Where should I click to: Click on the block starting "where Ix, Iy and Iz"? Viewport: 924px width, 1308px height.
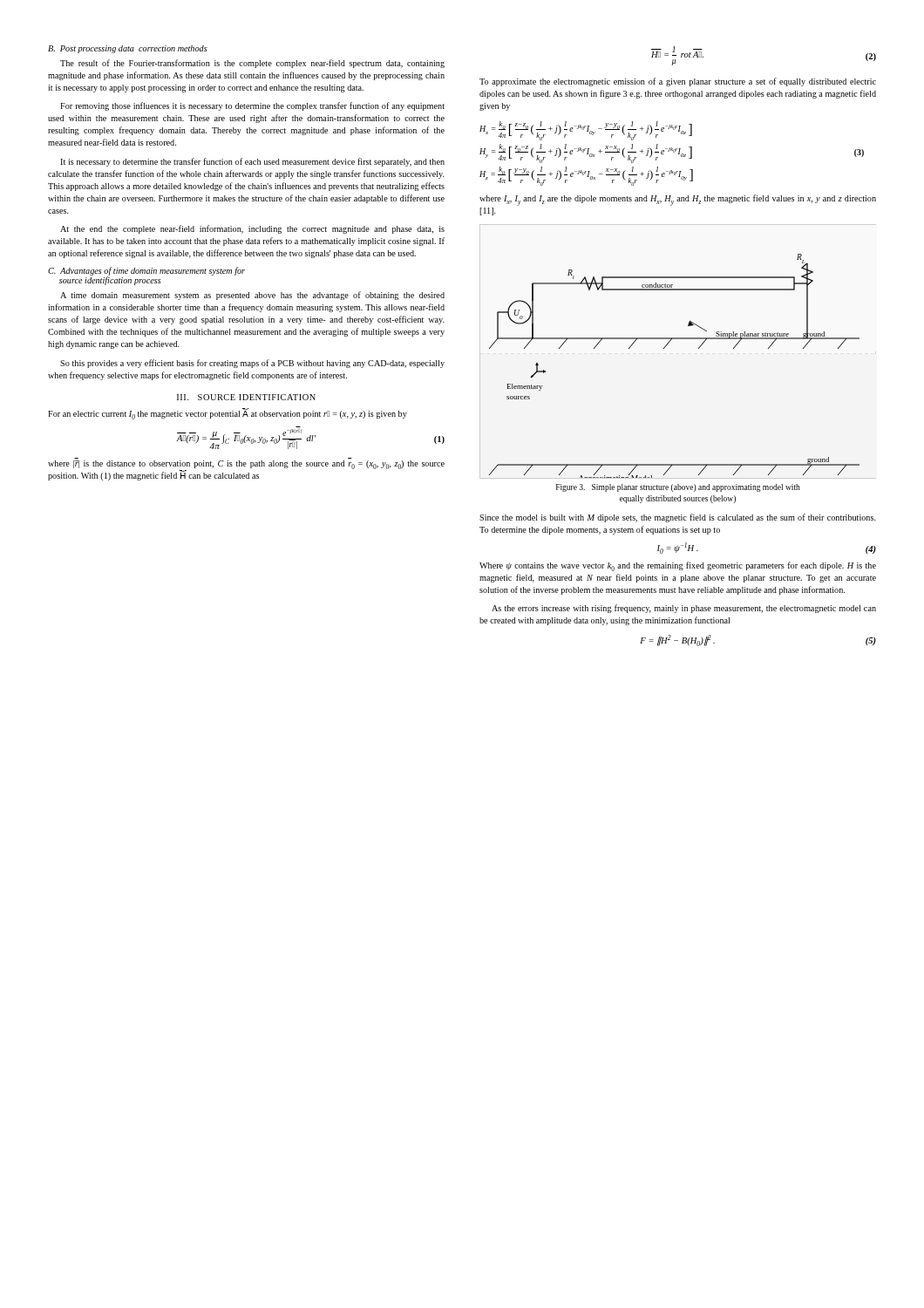point(678,205)
